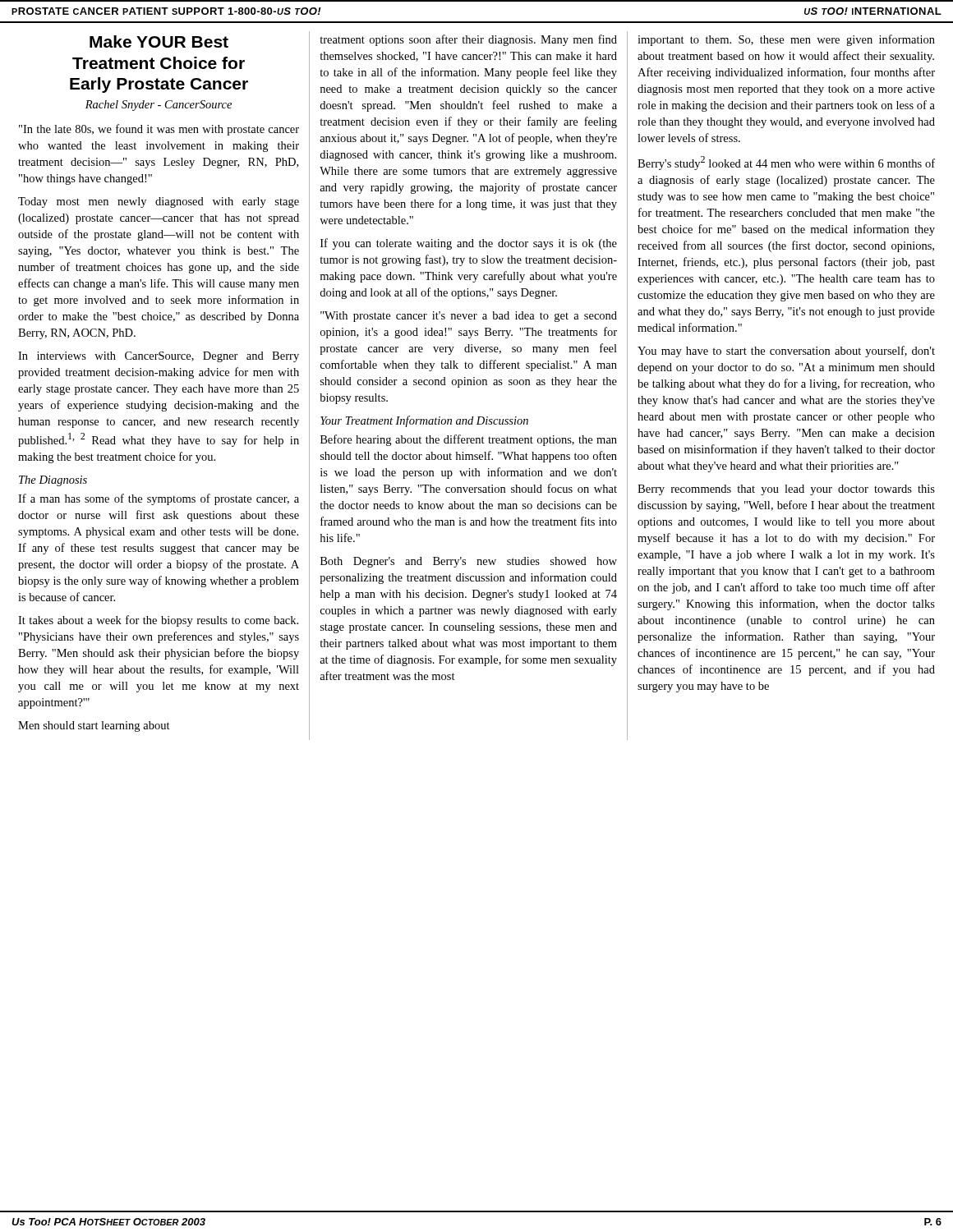
Task: Find the text block that reads "Both Degner's and Berry's new"
Action: (x=468, y=618)
